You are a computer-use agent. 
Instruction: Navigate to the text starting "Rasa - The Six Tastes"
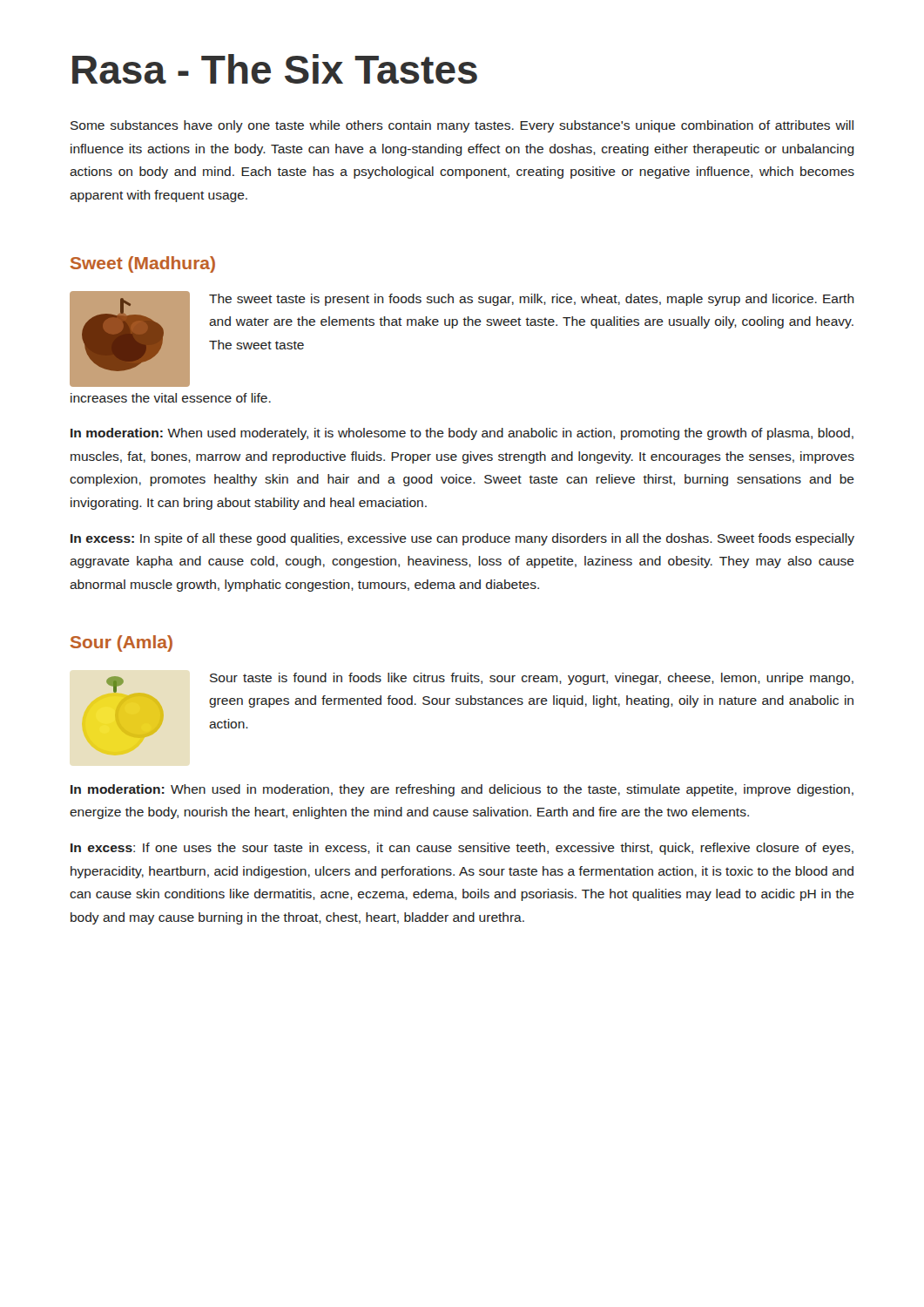coord(274,70)
